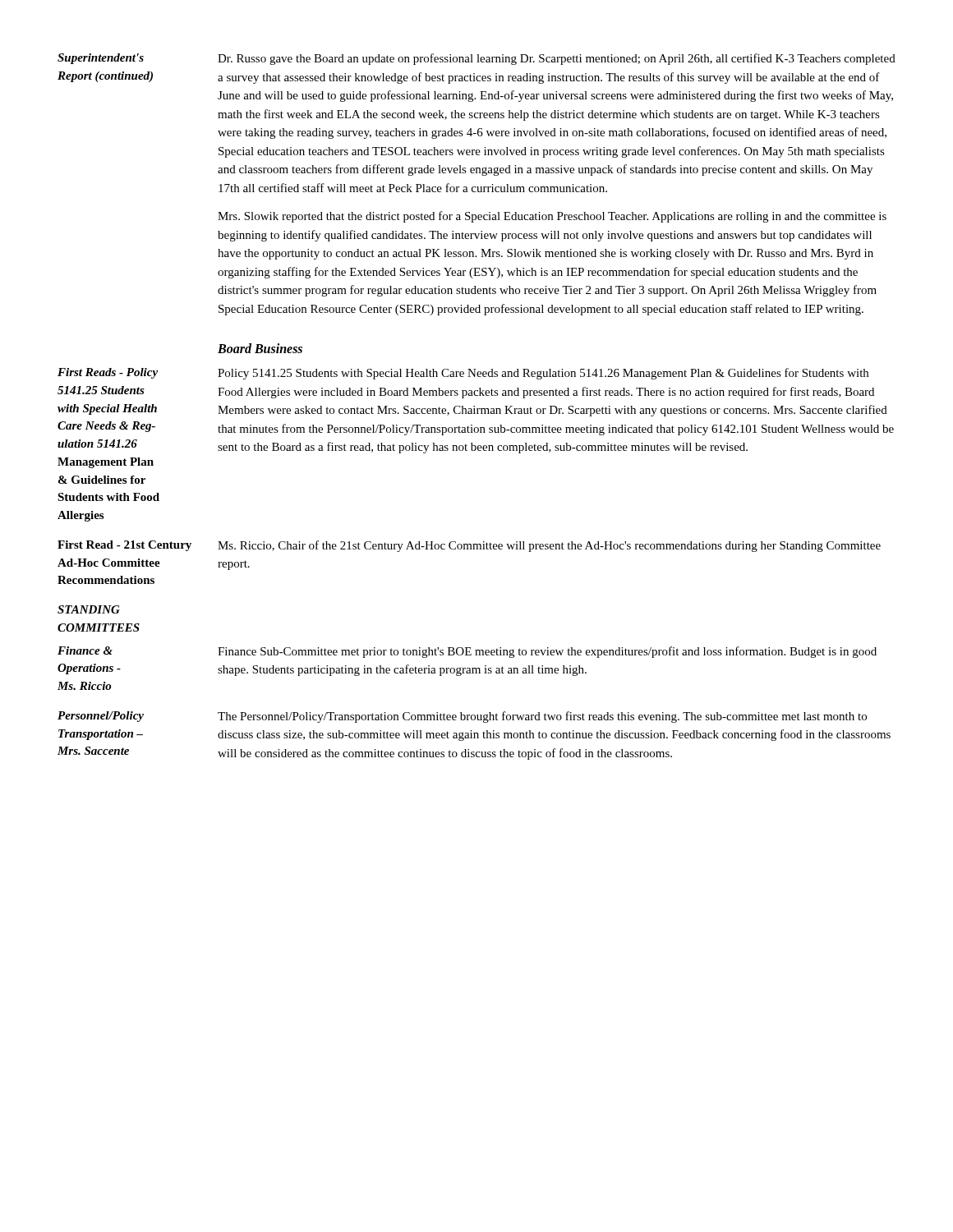Screen dimensions: 1232x953
Task: Locate the block starting "The Personnel/Policy/Transportation Committee brought forward two first reads"
Action: (557, 735)
